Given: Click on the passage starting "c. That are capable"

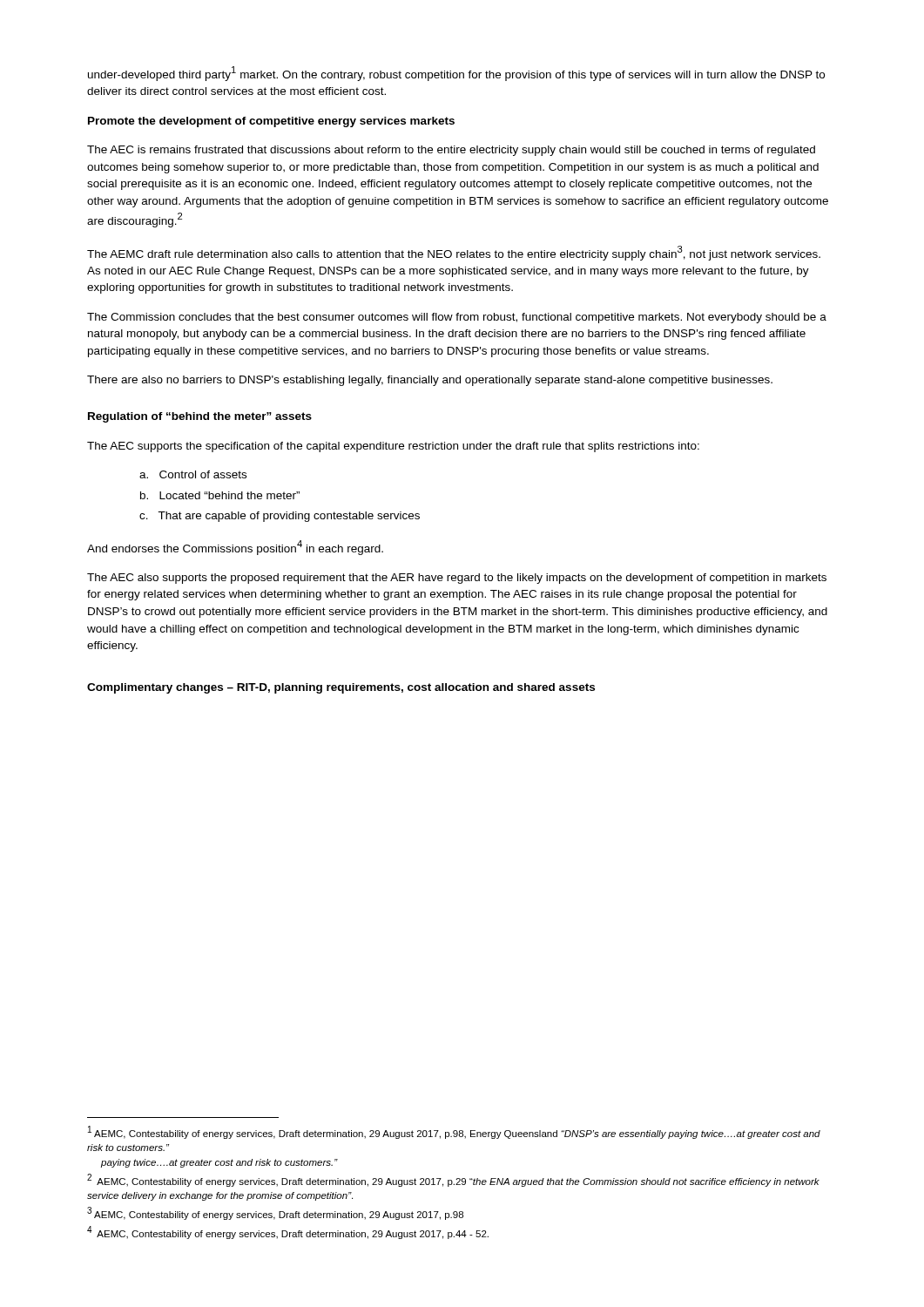Looking at the screenshot, I should click(x=280, y=516).
